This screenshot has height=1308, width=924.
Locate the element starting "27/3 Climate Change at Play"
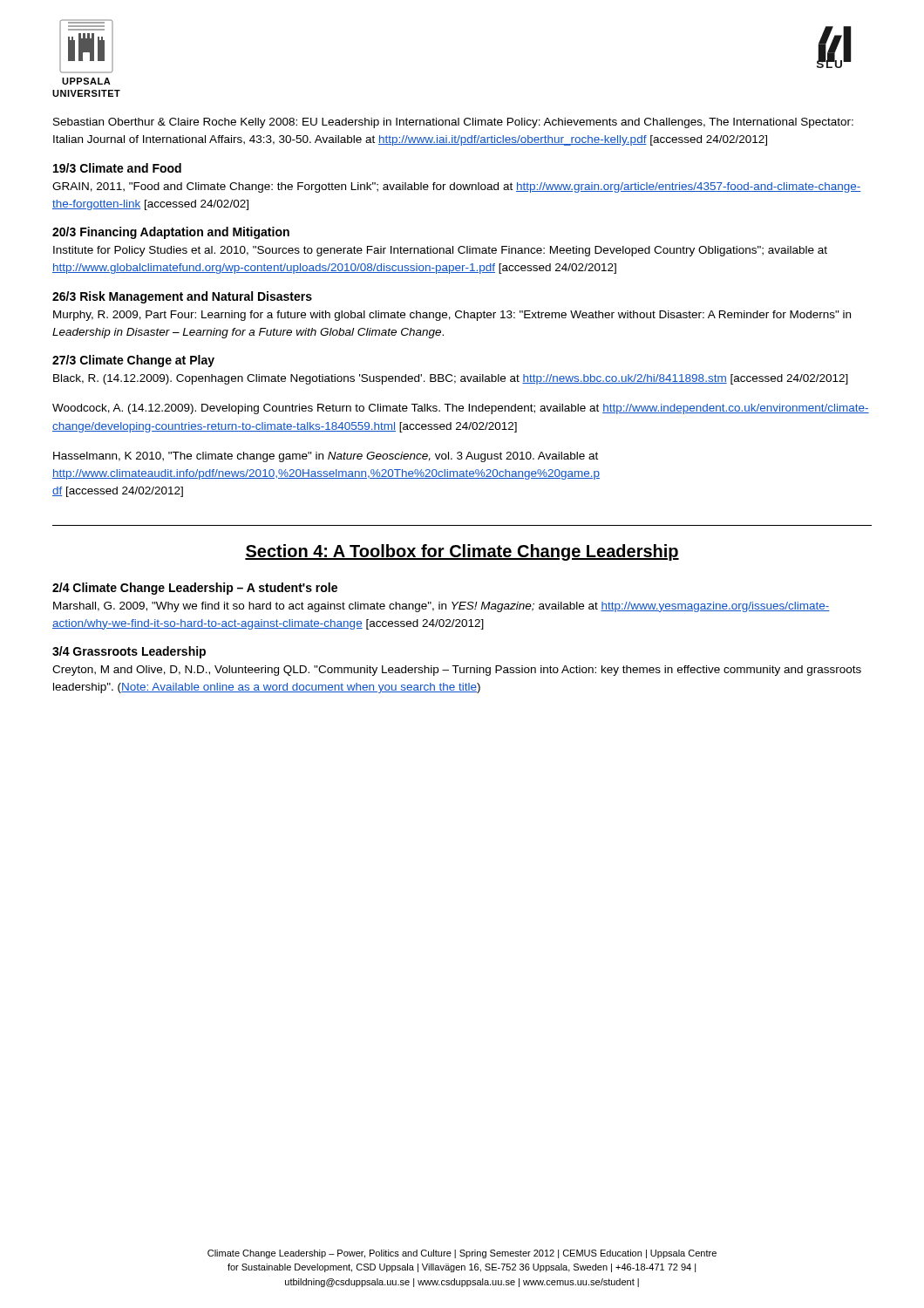pos(133,360)
